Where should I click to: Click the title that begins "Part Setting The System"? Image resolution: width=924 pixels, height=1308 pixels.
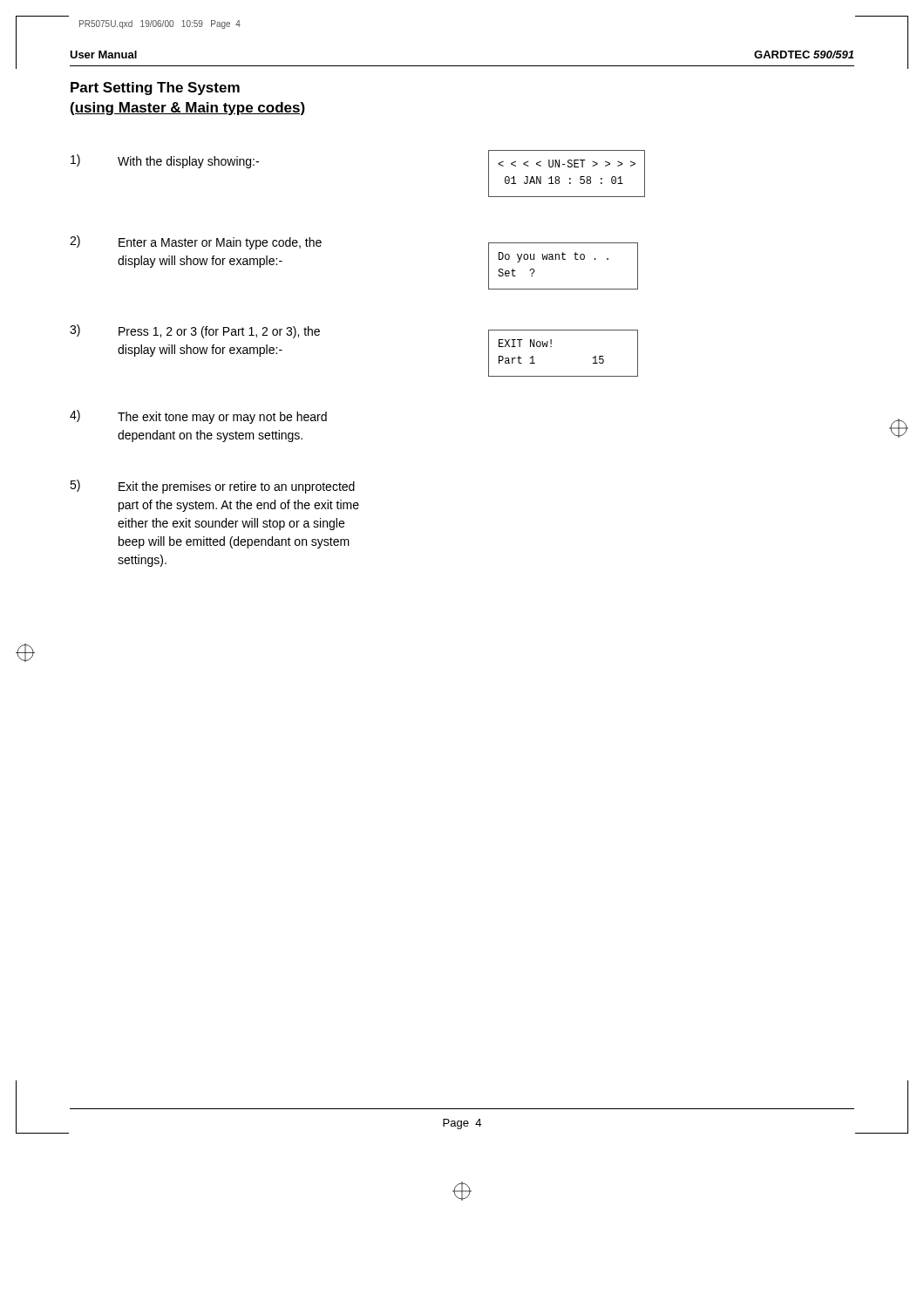tap(188, 98)
